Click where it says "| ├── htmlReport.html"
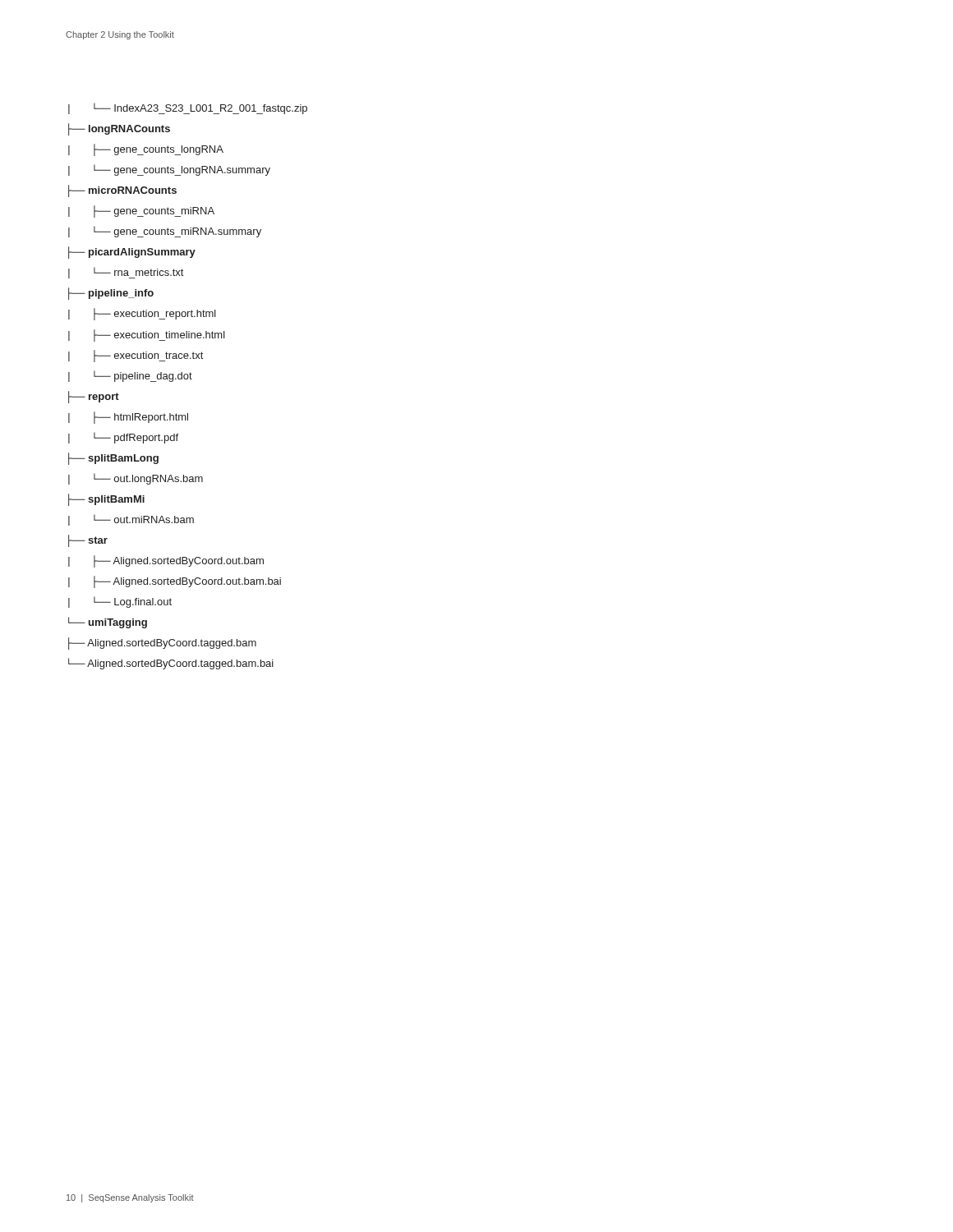Screen dimensions: 1232x953 pyautogui.click(x=127, y=417)
